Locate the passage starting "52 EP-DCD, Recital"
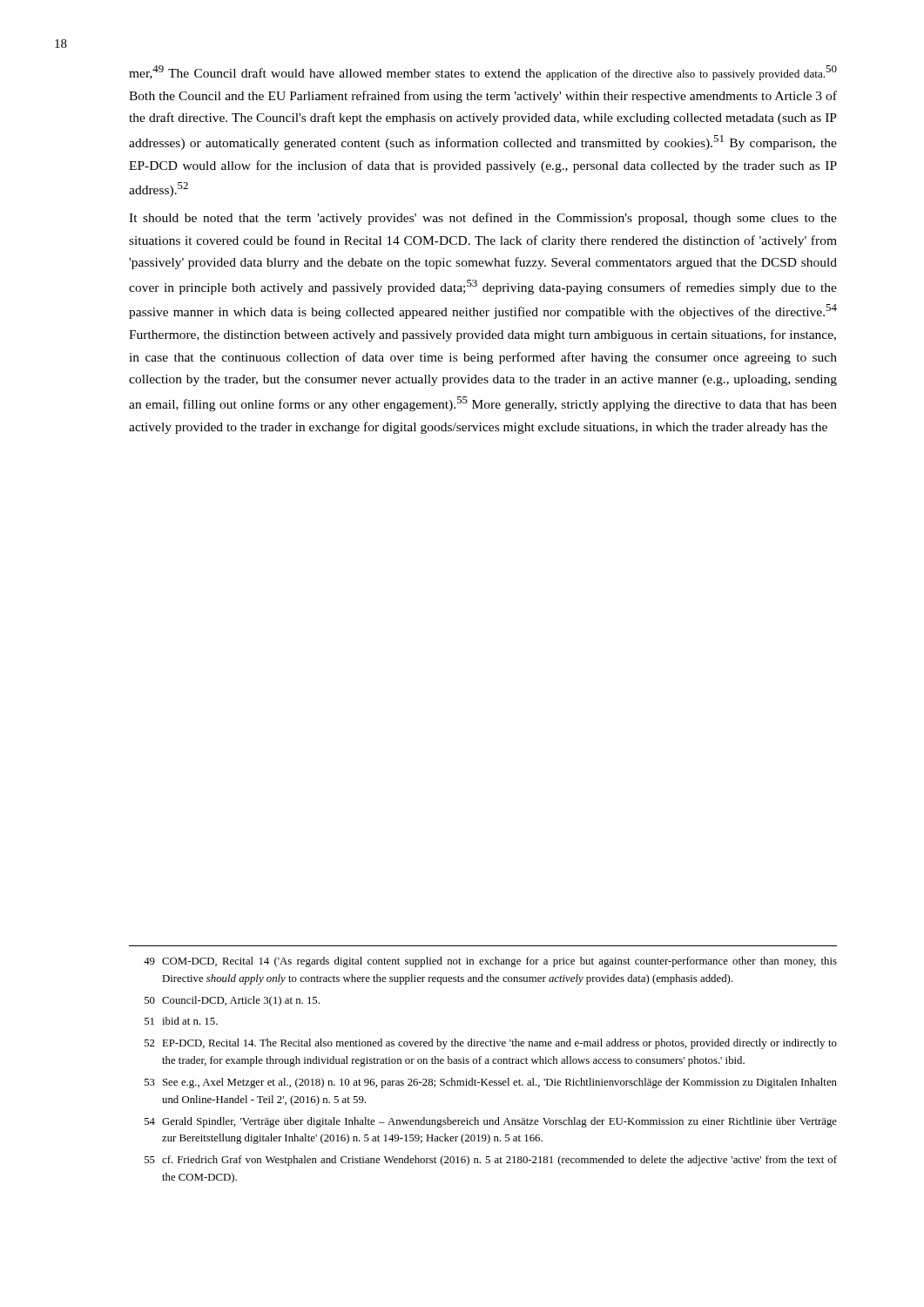924x1307 pixels. click(x=483, y=1053)
